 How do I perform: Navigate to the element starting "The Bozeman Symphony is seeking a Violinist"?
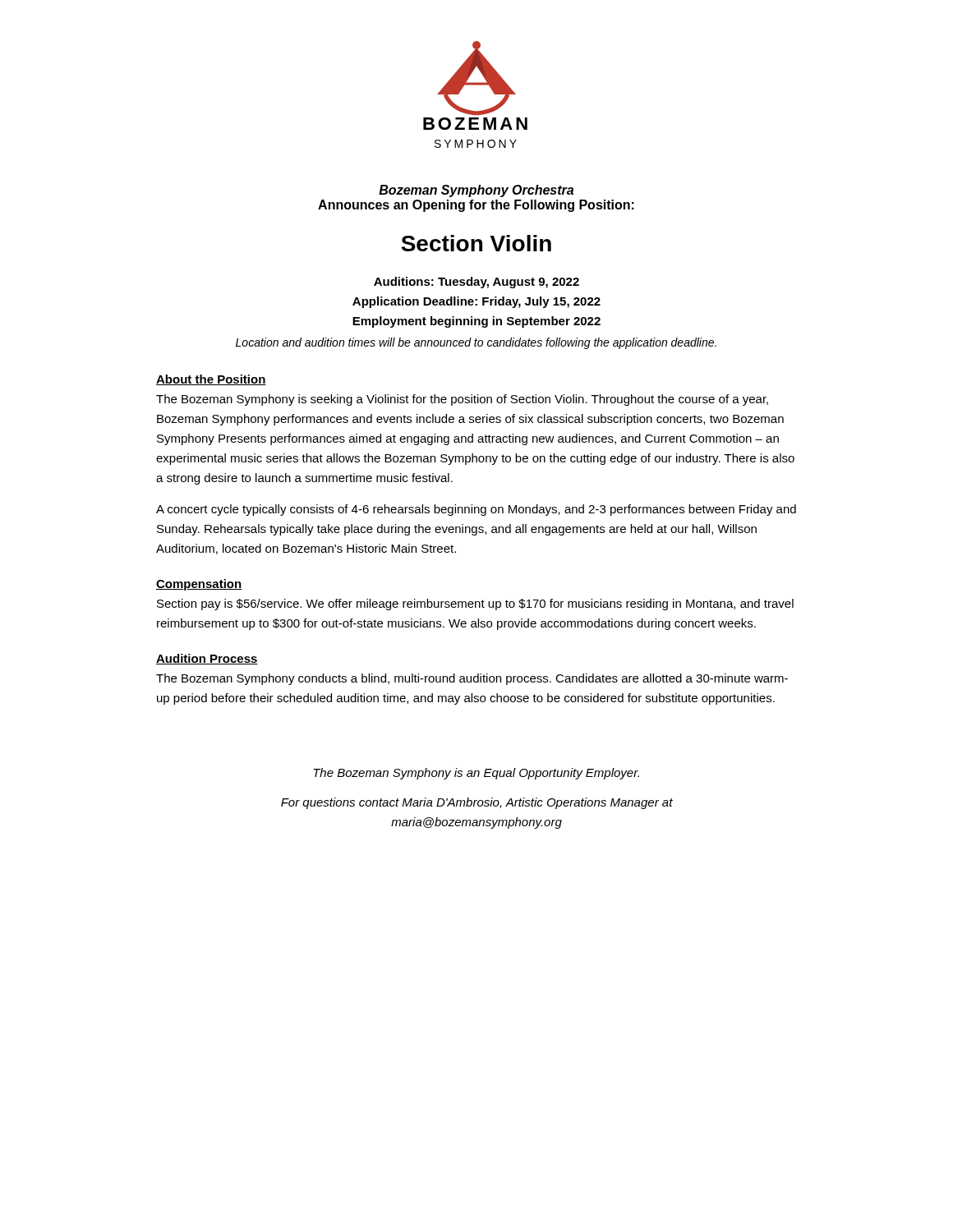coord(476,439)
